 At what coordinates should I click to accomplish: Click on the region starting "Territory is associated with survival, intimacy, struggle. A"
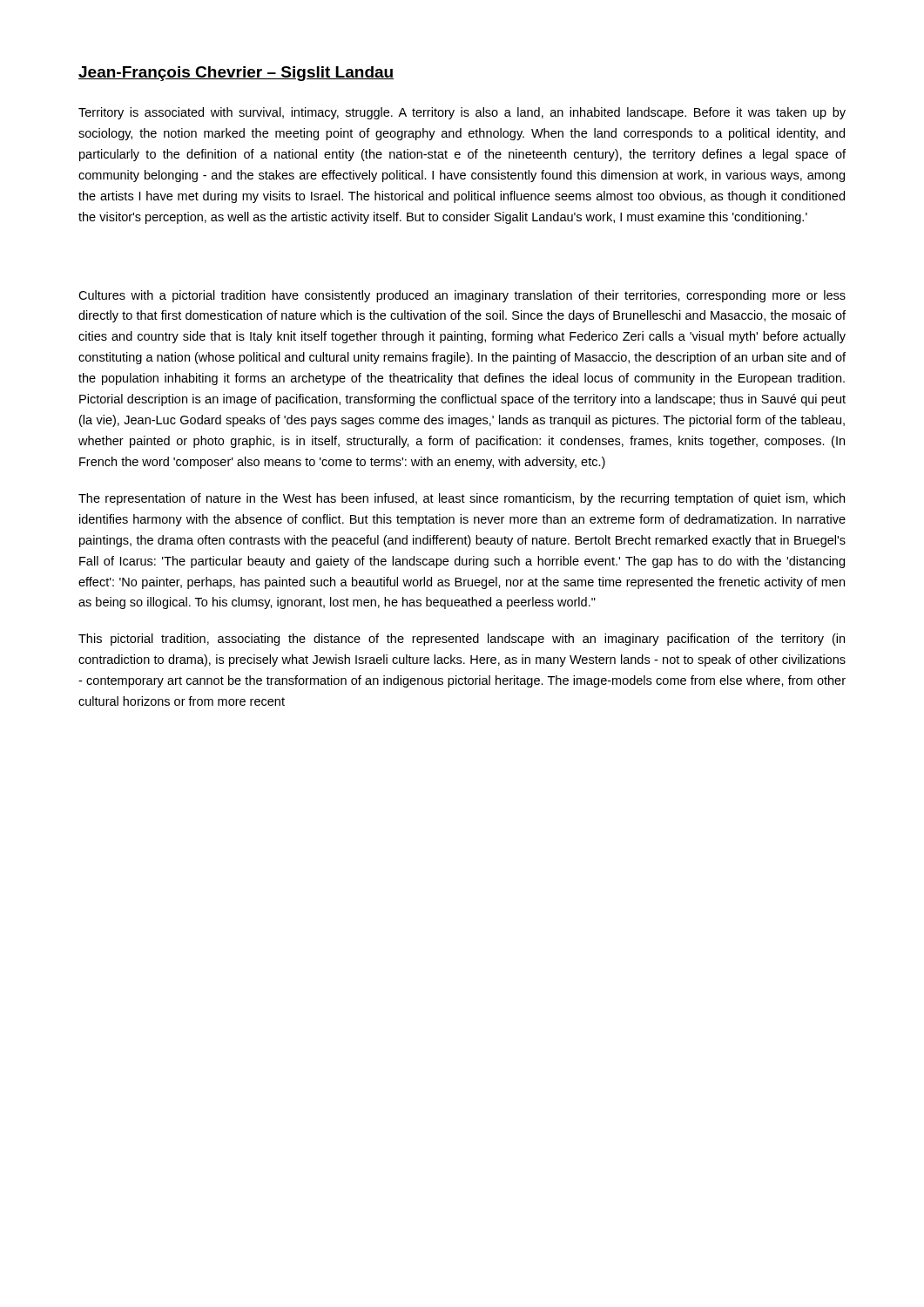click(x=462, y=165)
